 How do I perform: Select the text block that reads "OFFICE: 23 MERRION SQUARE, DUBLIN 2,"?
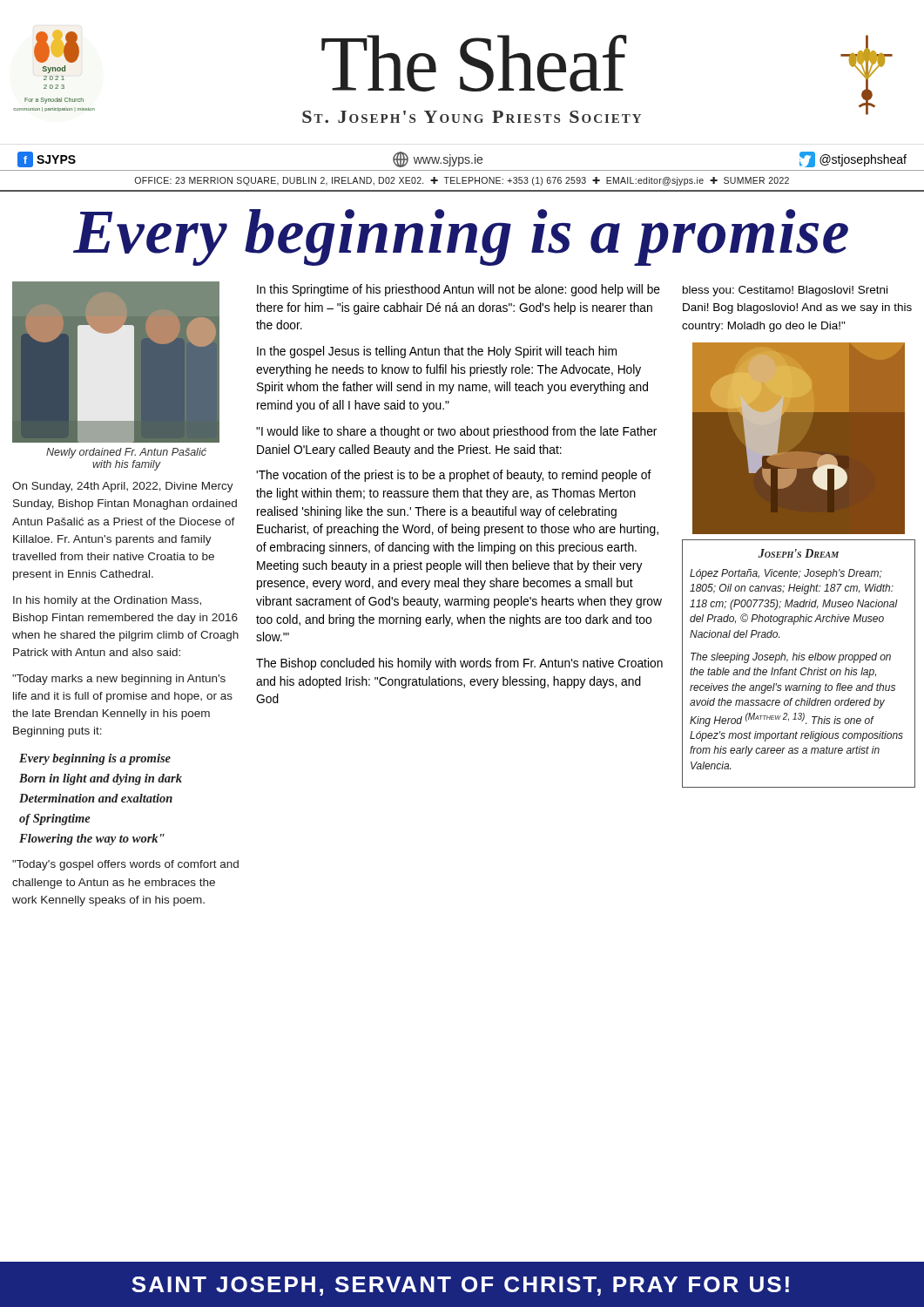[462, 180]
